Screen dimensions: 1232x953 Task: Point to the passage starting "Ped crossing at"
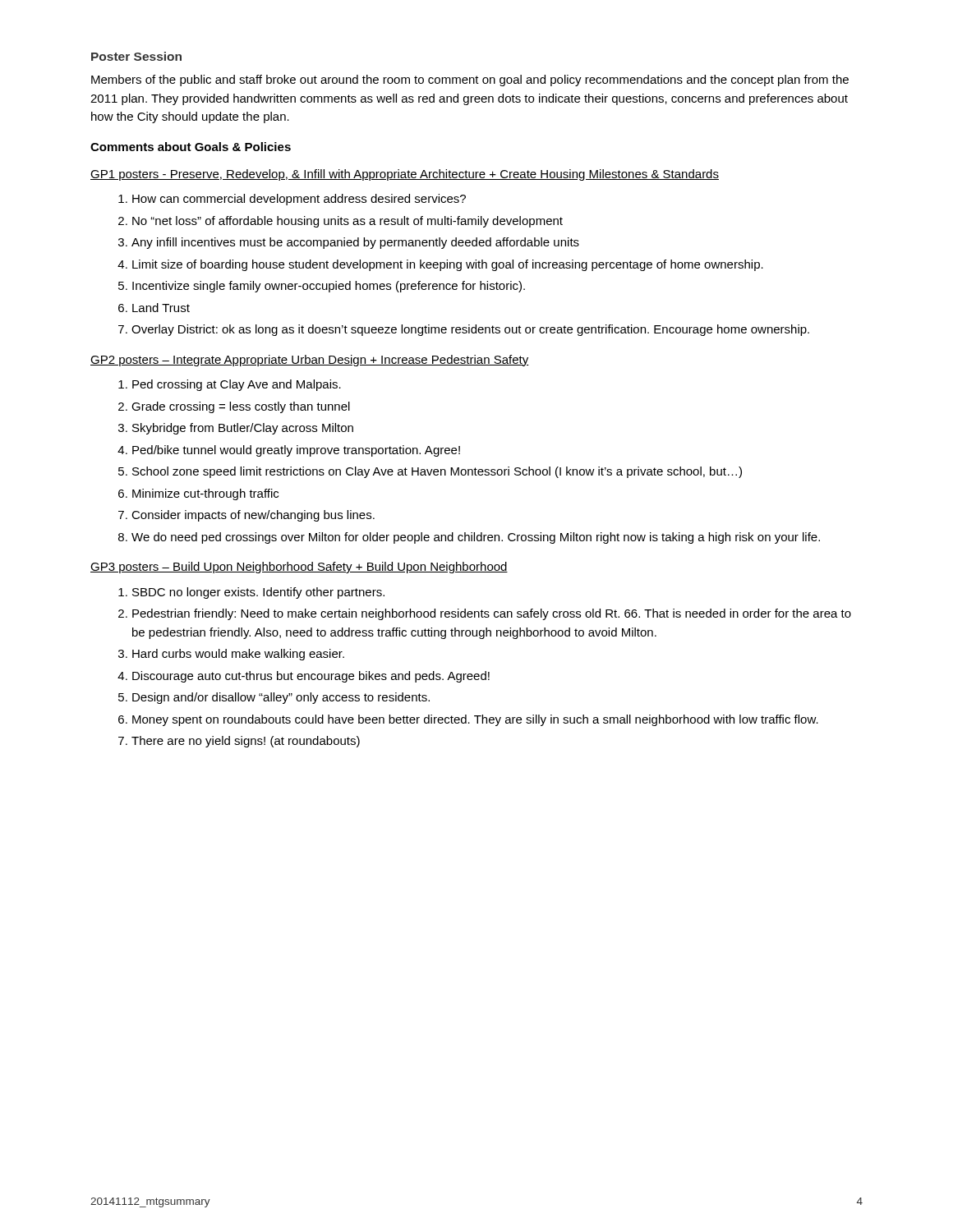coord(230,385)
